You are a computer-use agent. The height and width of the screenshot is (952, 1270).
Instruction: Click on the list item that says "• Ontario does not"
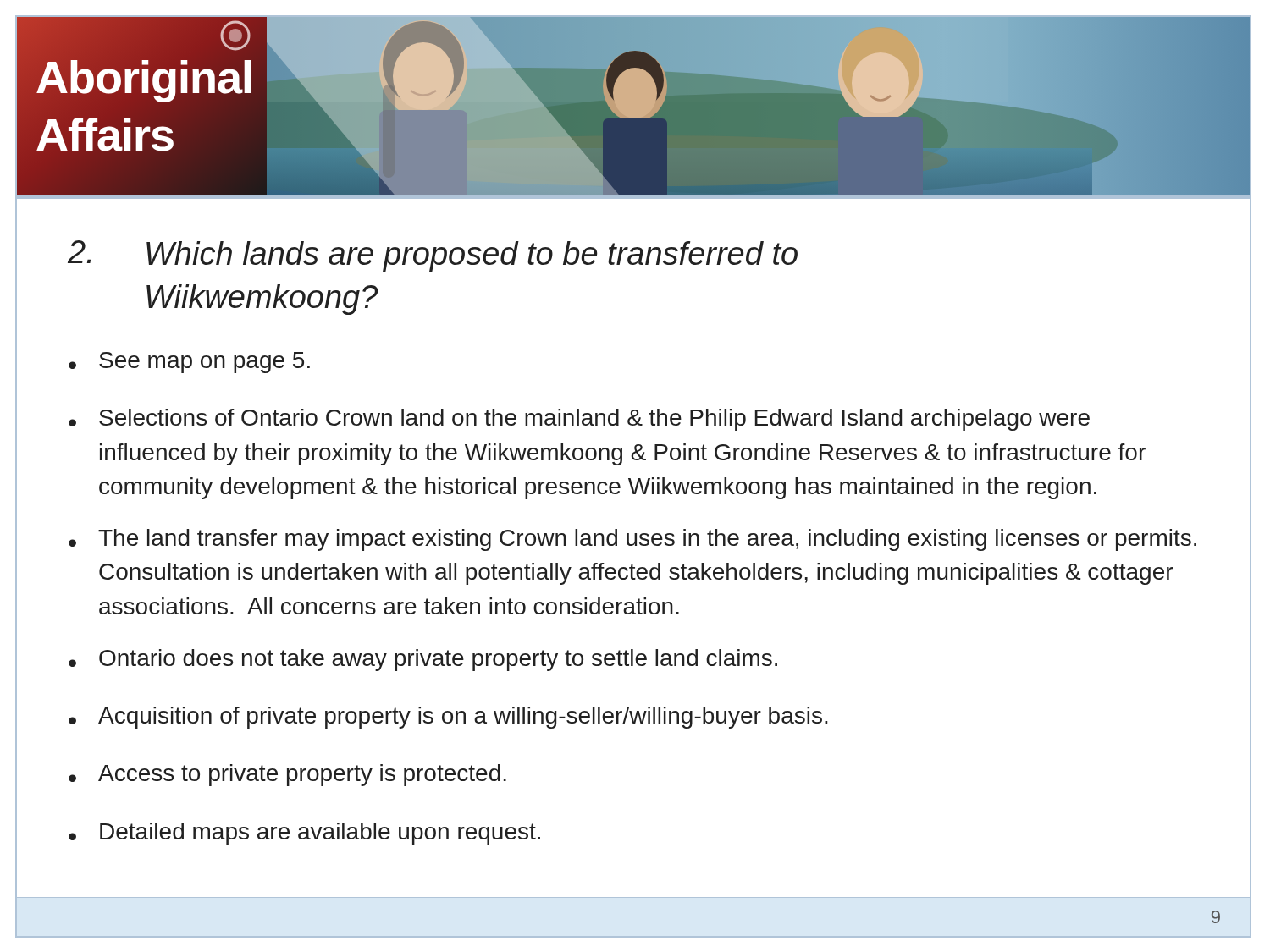tap(633, 662)
